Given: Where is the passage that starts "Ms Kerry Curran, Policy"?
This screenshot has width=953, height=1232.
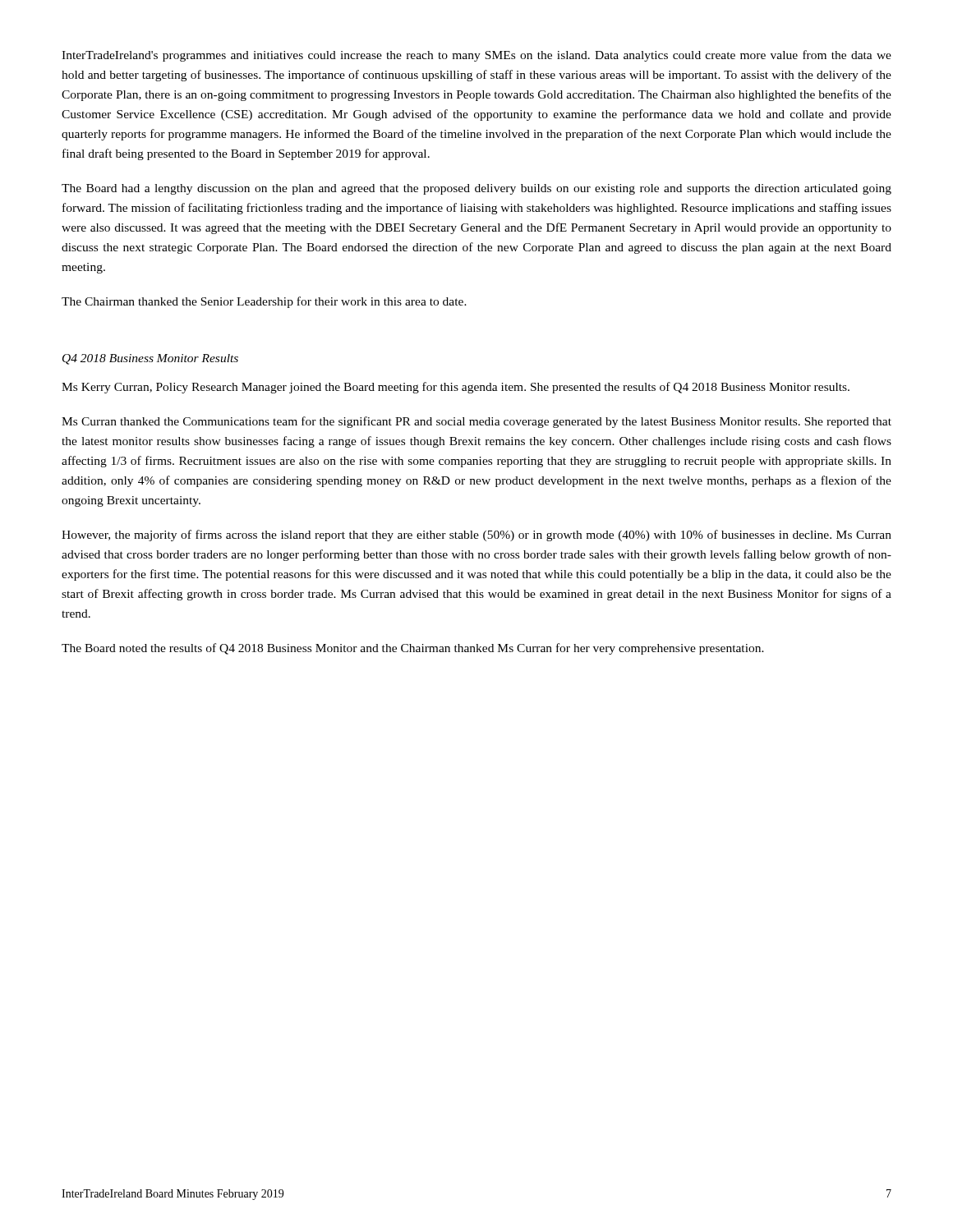Looking at the screenshot, I should (456, 387).
